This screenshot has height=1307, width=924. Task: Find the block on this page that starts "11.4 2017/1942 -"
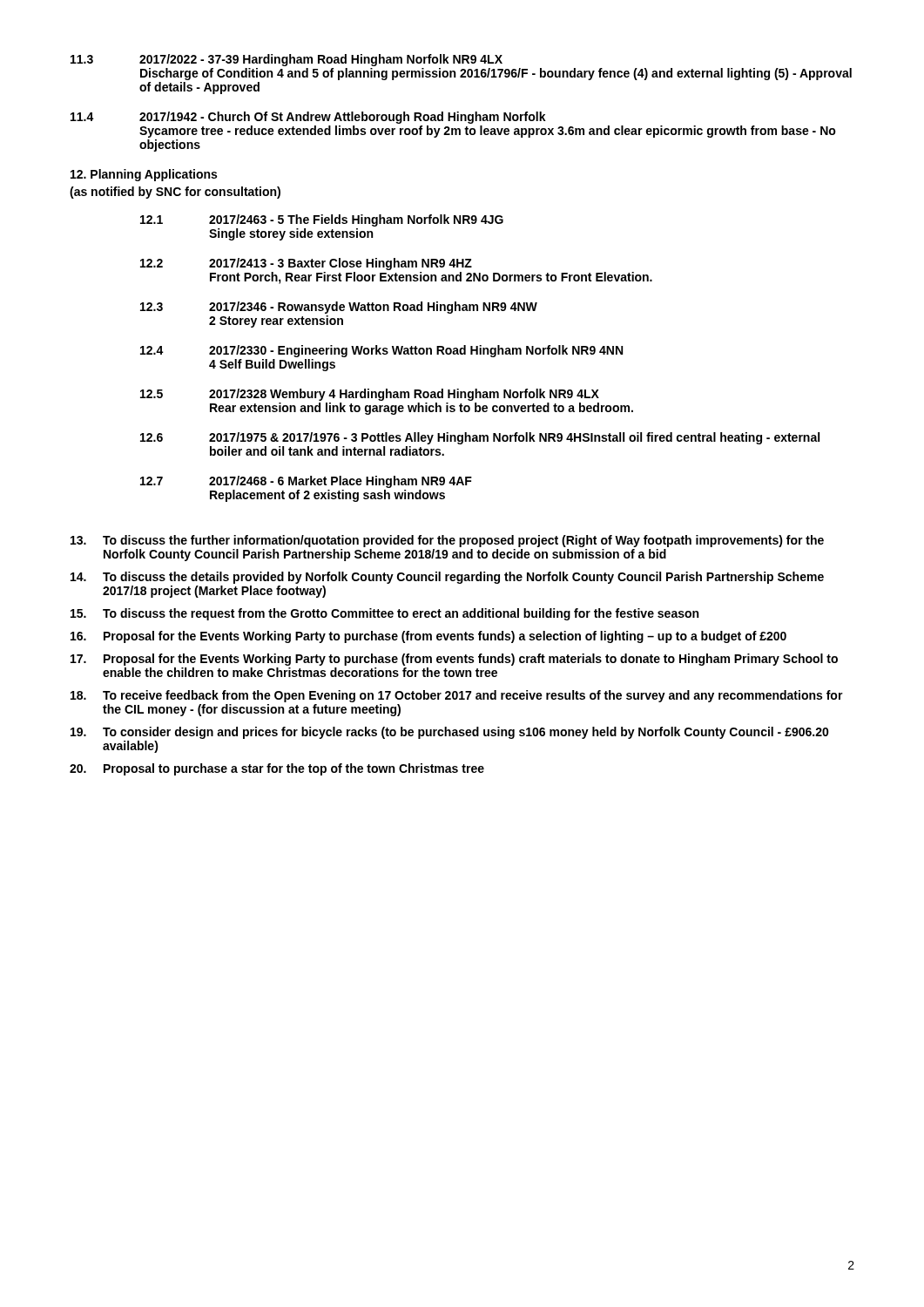click(x=462, y=131)
